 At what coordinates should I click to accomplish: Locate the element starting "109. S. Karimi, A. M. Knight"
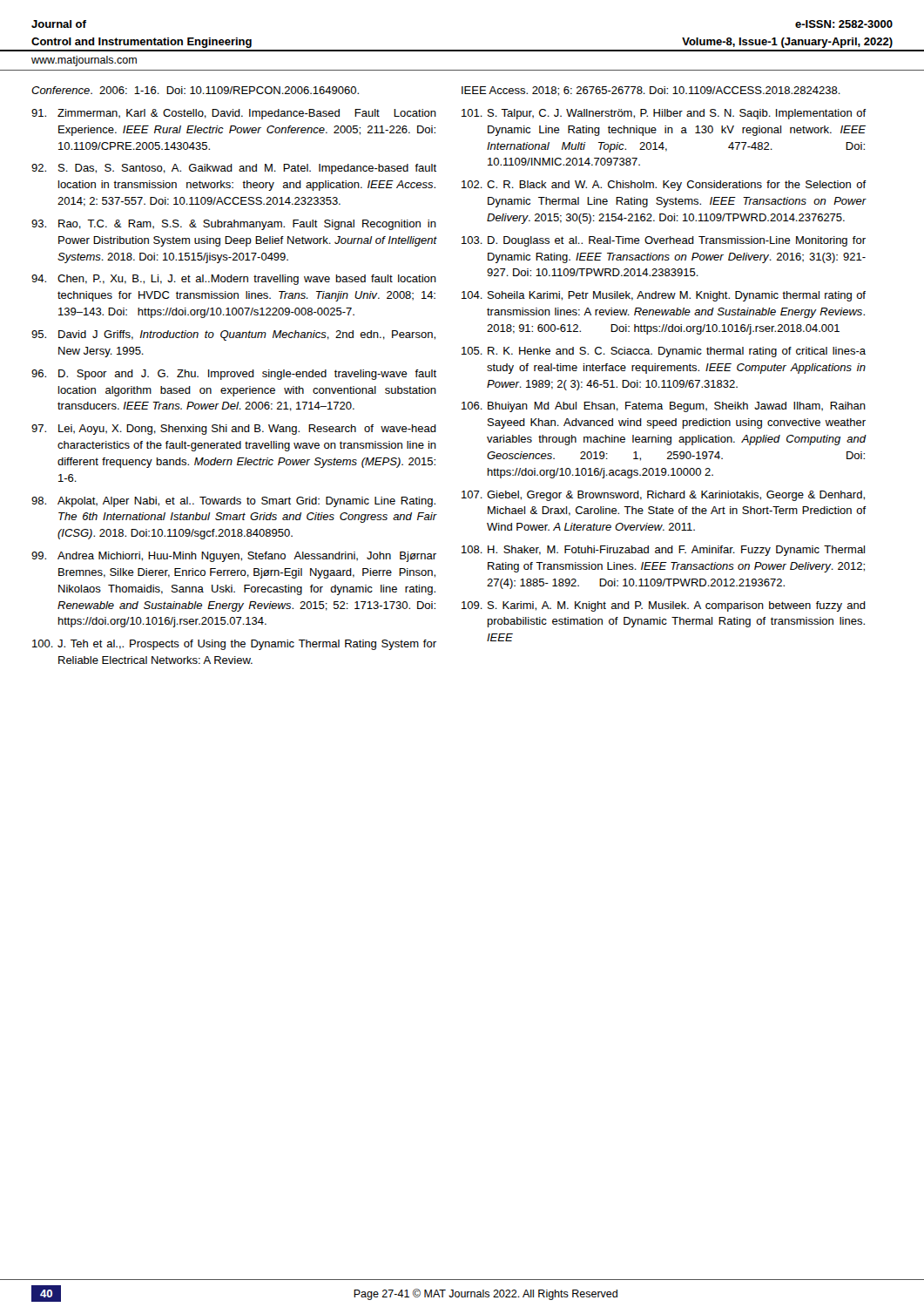coord(663,622)
